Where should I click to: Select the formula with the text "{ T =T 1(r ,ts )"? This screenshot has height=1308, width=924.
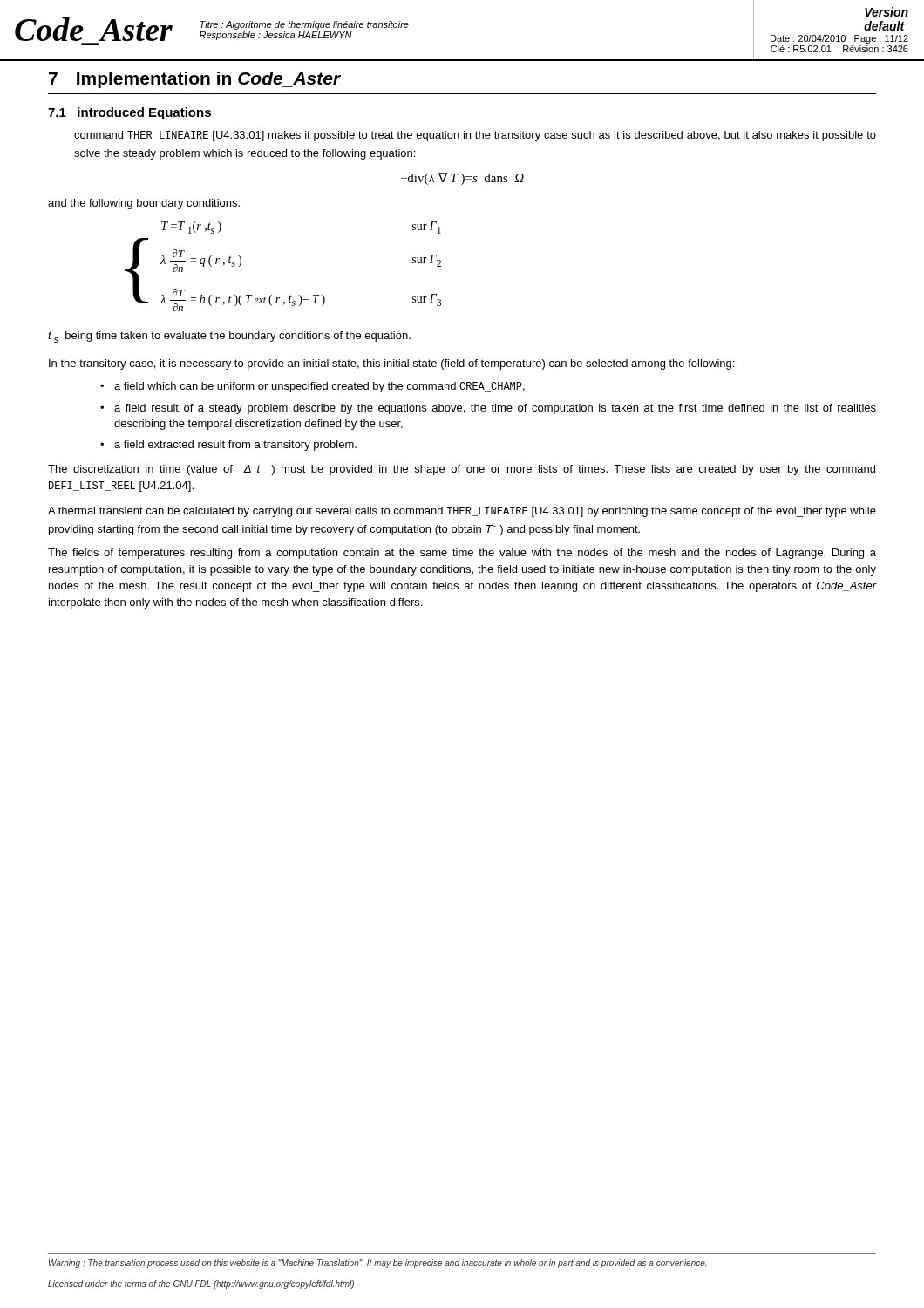190,227
